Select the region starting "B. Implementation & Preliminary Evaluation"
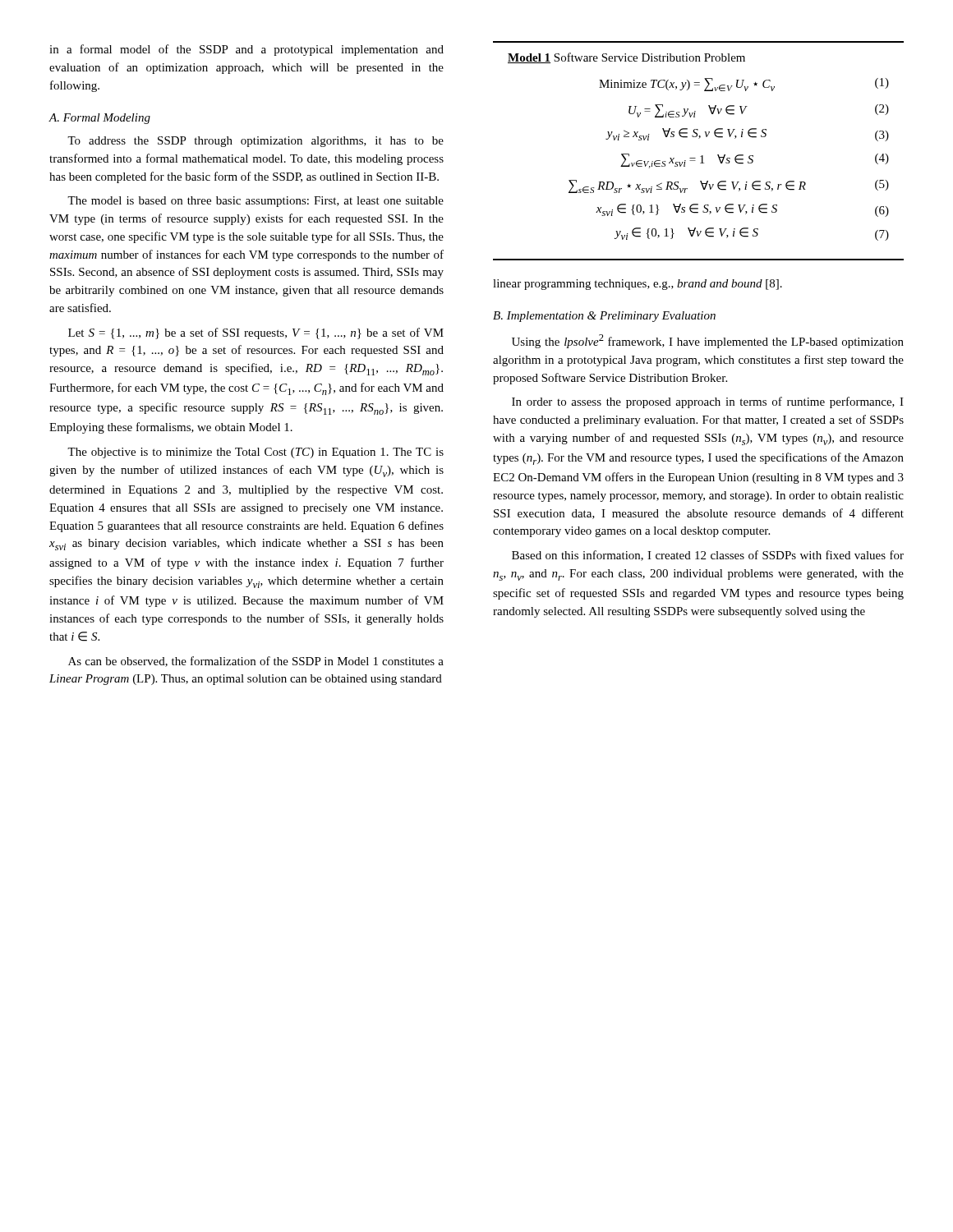The width and height of the screenshot is (953, 1232). [698, 316]
